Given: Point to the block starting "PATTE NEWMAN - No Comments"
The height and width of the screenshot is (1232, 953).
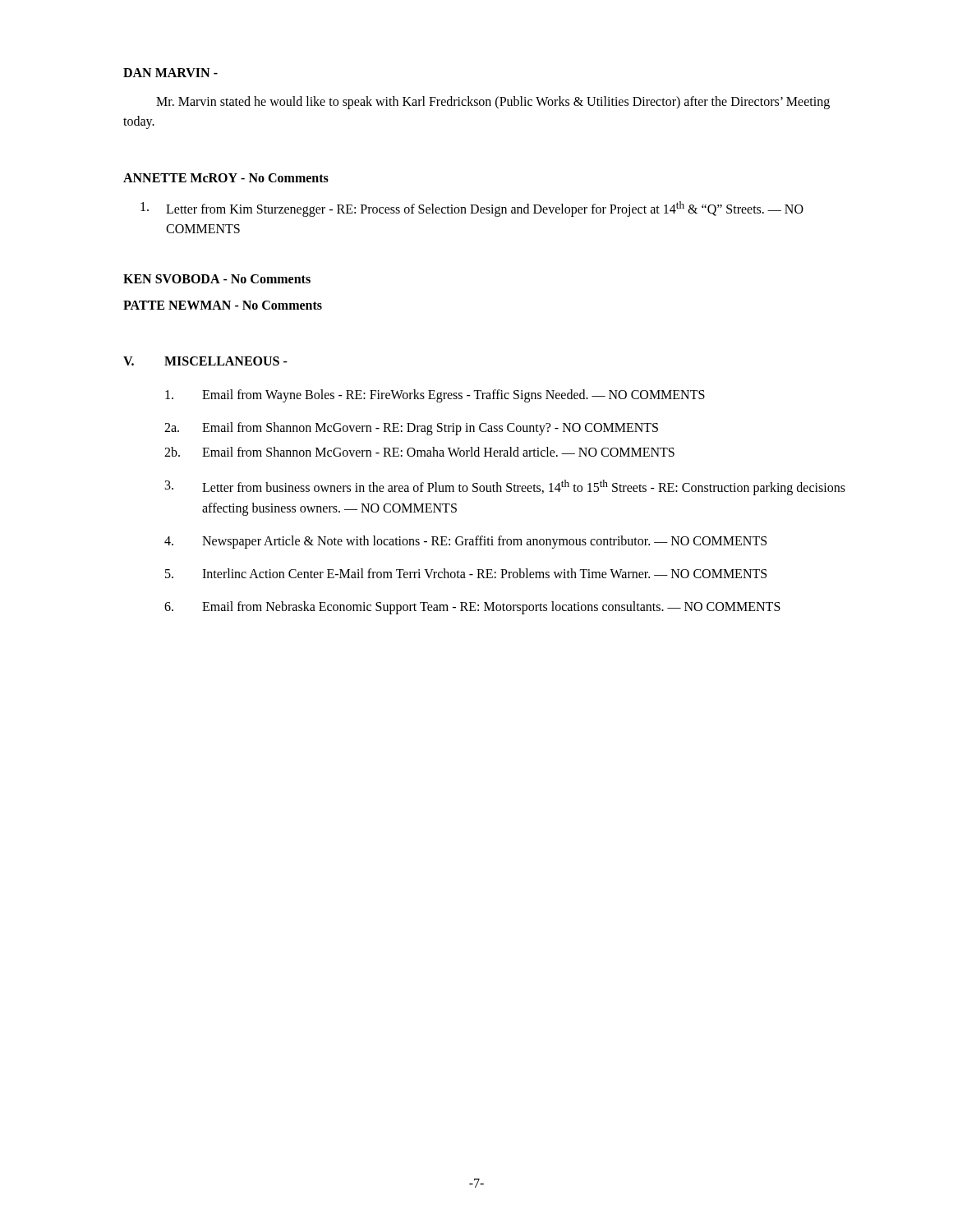Looking at the screenshot, I should click(x=223, y=305).
